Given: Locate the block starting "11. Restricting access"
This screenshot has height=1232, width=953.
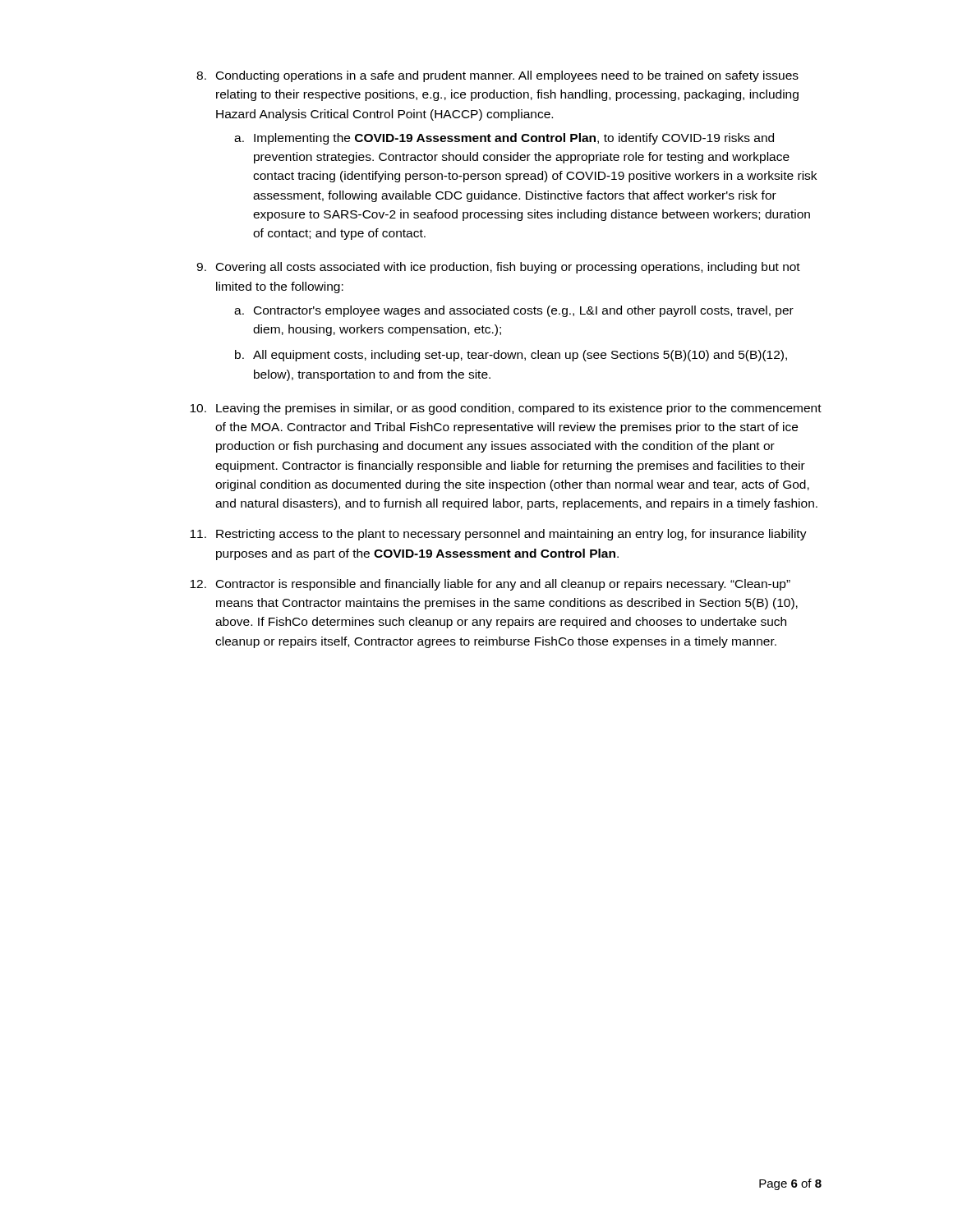Looking at the screenshot, I should pos(493,543).
